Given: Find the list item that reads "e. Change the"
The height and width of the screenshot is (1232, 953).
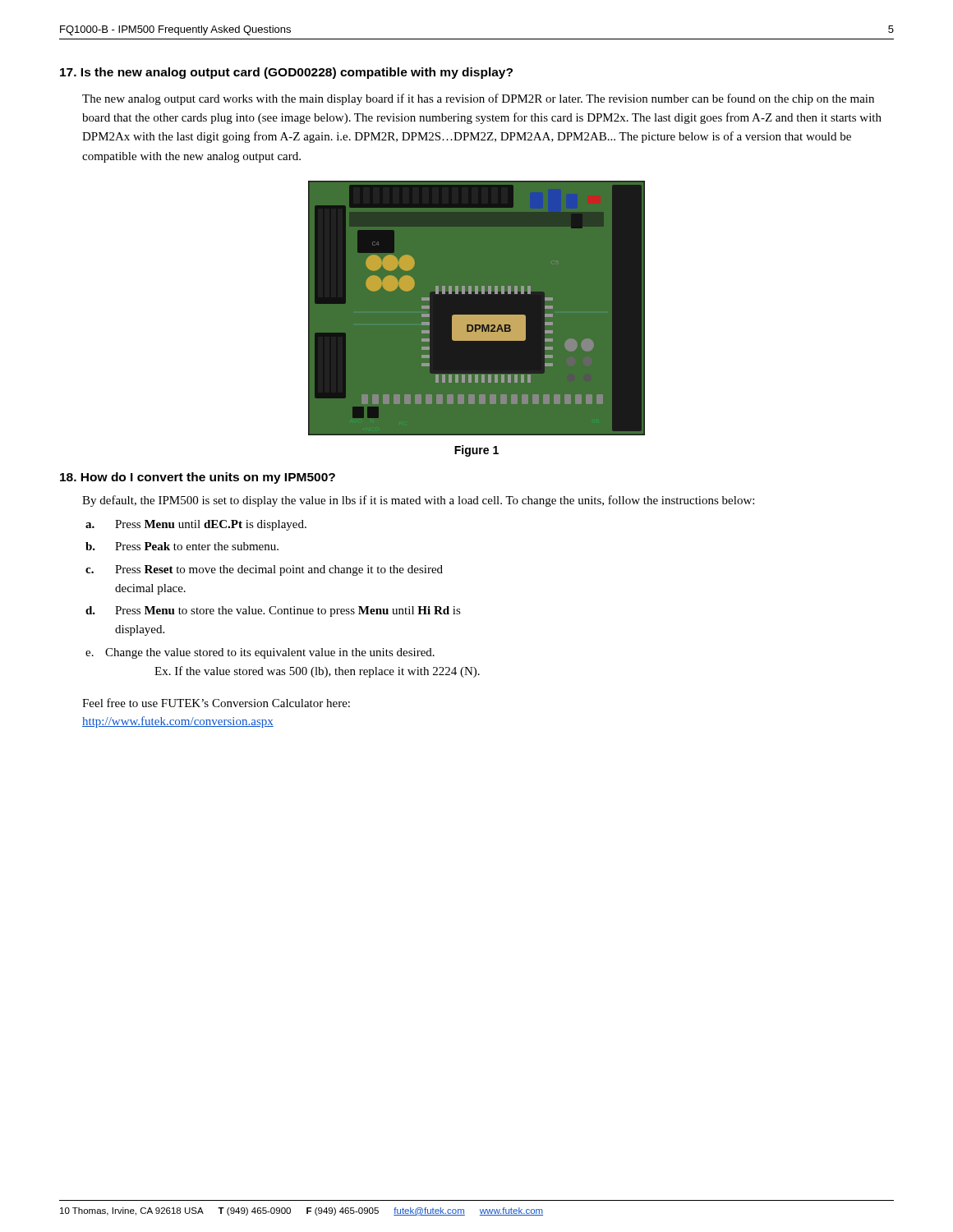Looking at the screenshot, I should (x=270, y=653).
